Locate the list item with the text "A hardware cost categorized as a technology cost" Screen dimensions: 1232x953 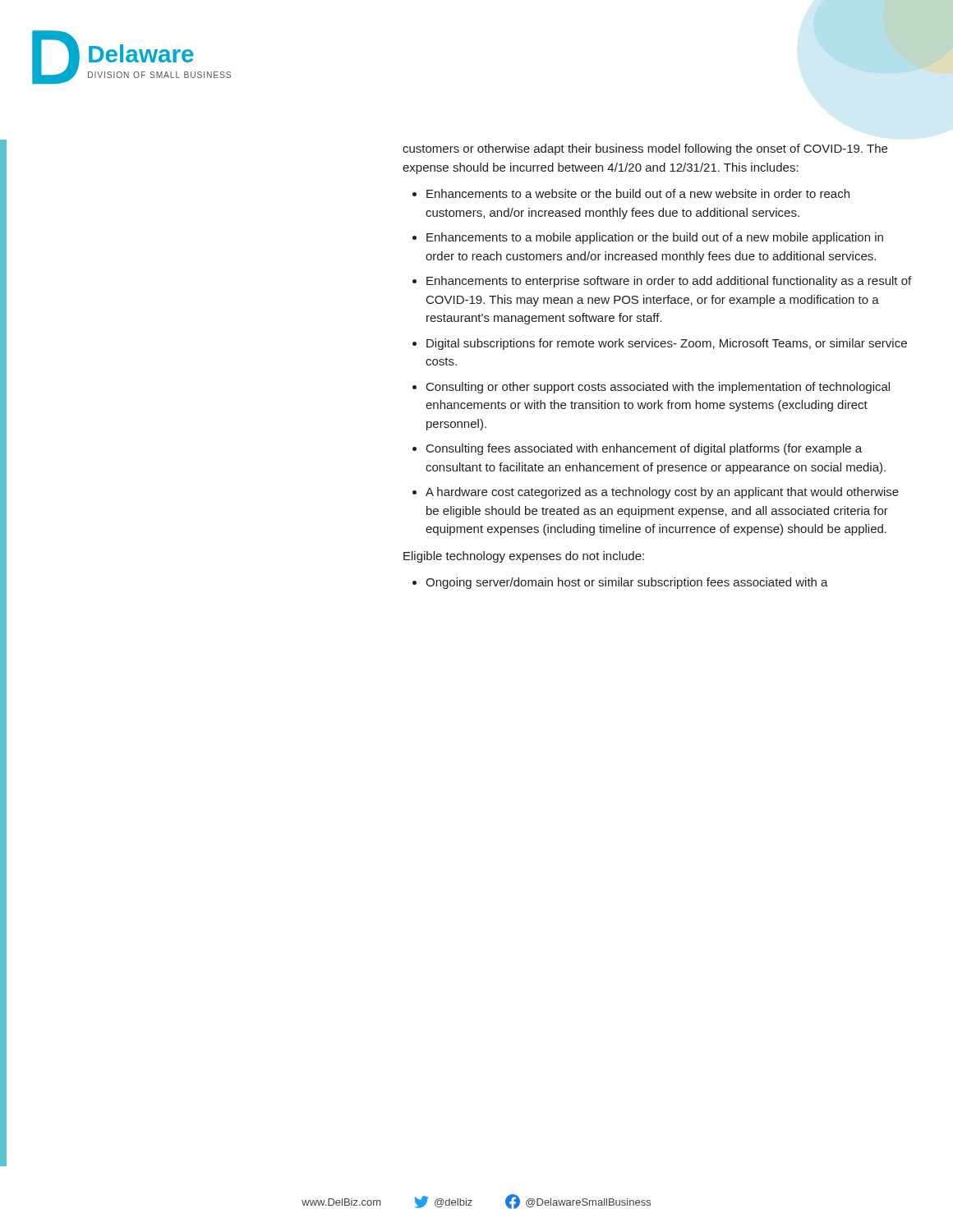coord(662,510)
